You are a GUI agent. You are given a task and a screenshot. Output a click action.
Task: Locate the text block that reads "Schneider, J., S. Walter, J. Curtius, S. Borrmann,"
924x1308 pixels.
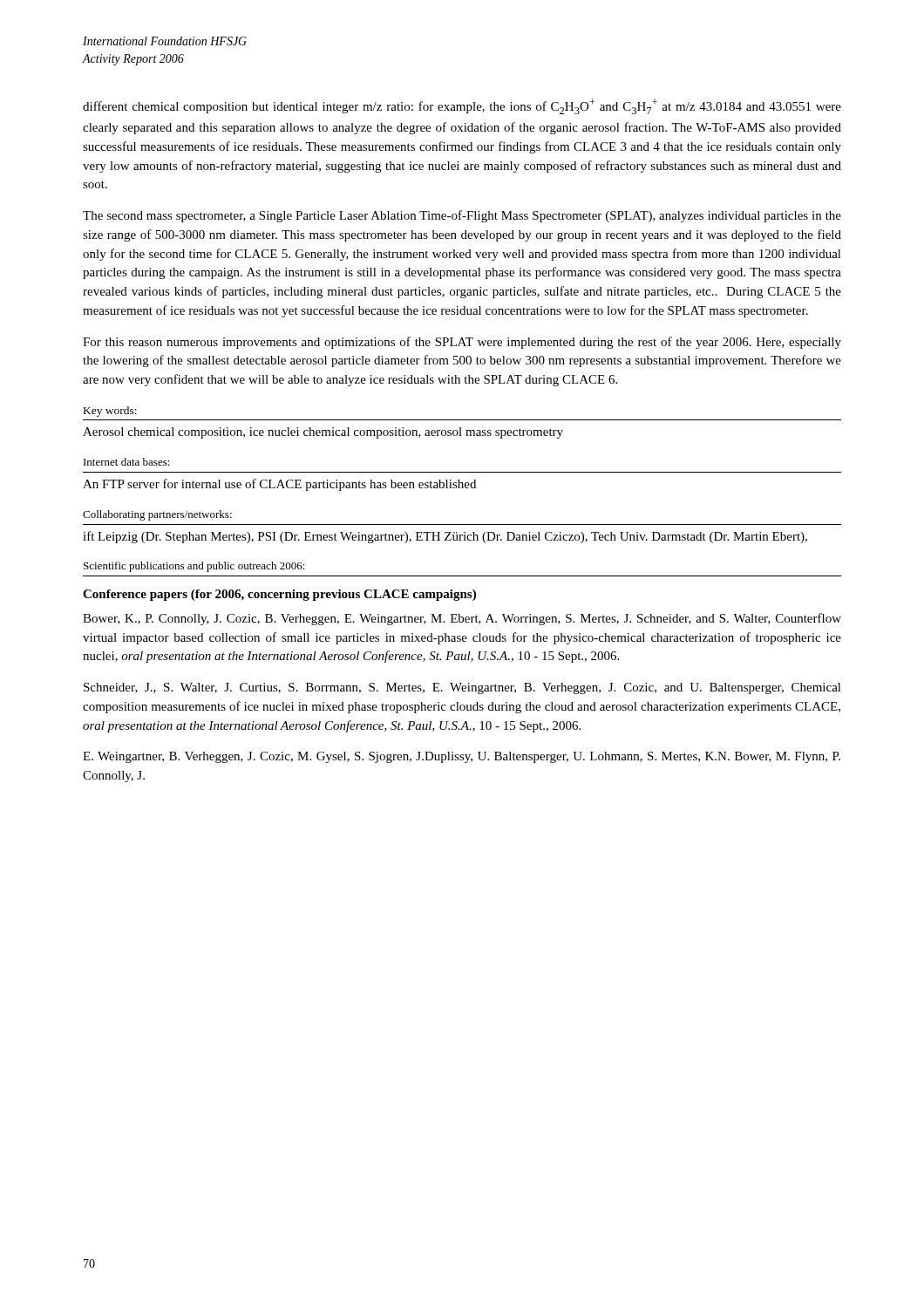point(462,707)
